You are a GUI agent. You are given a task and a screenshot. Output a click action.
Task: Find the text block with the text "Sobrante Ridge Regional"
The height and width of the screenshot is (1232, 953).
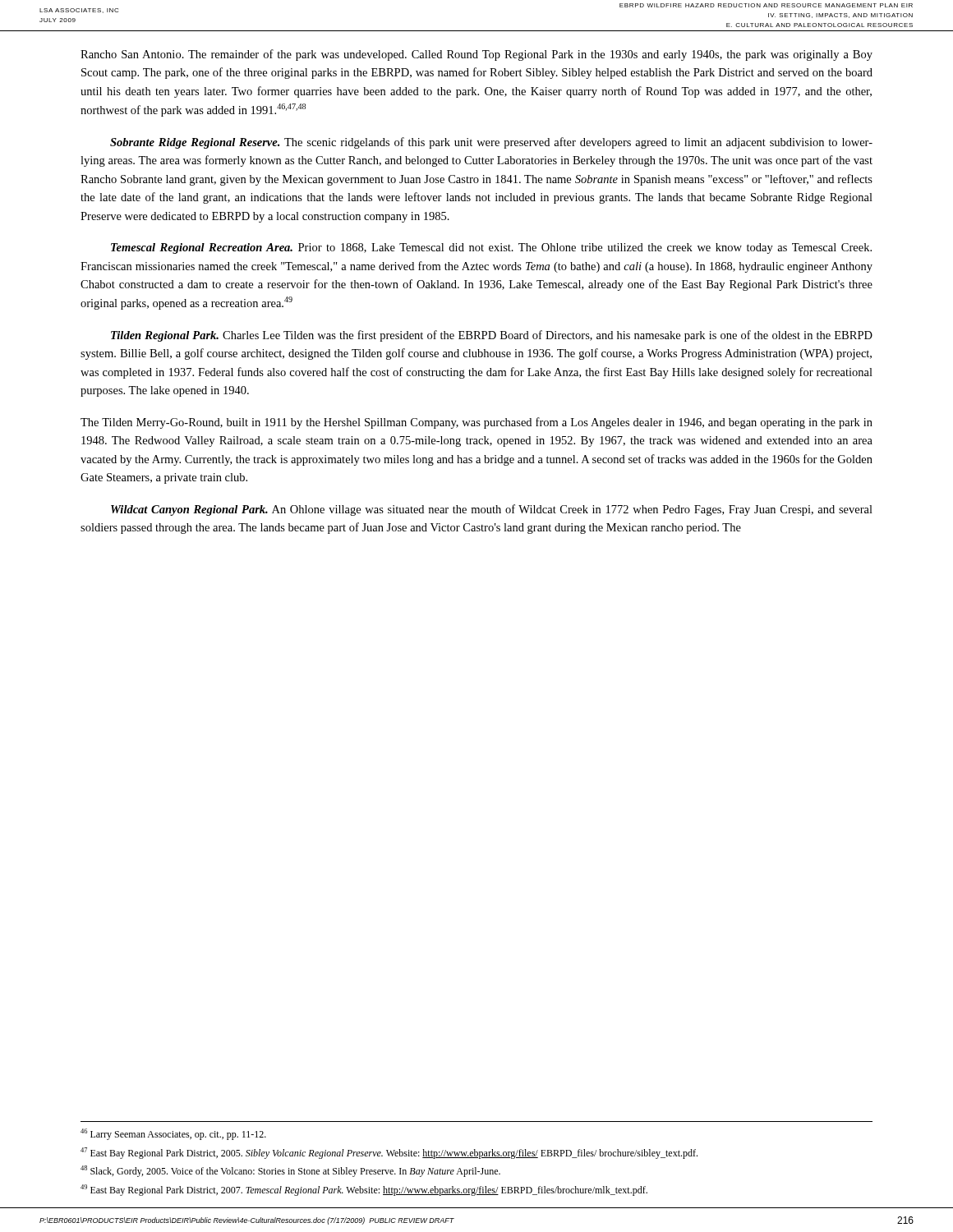tap(476, 179)
